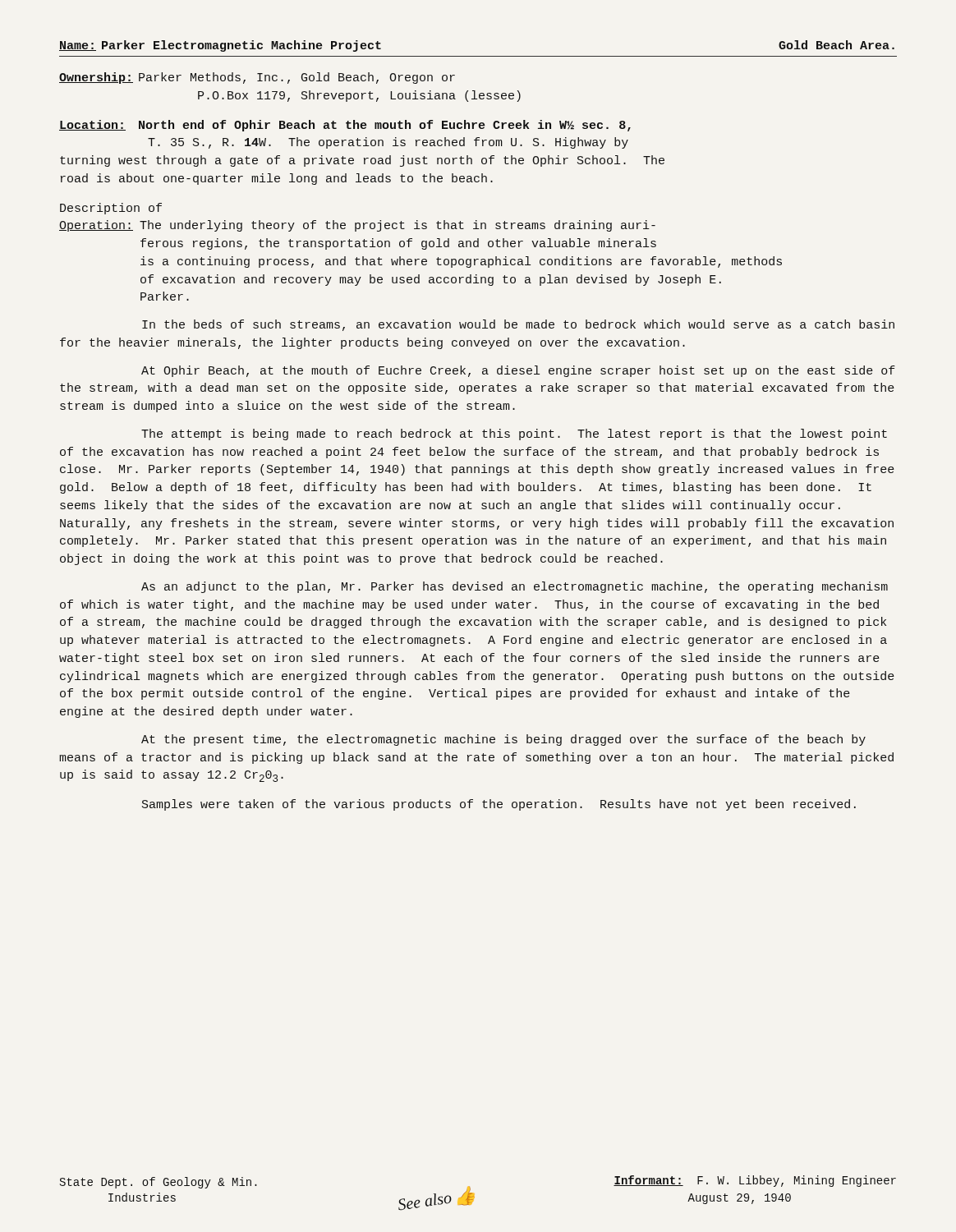This screenshot has width=956, height=1232.
Task: Click on the text block with the text "Samples were taken of the various products"
Action: [x=500, y=806]
